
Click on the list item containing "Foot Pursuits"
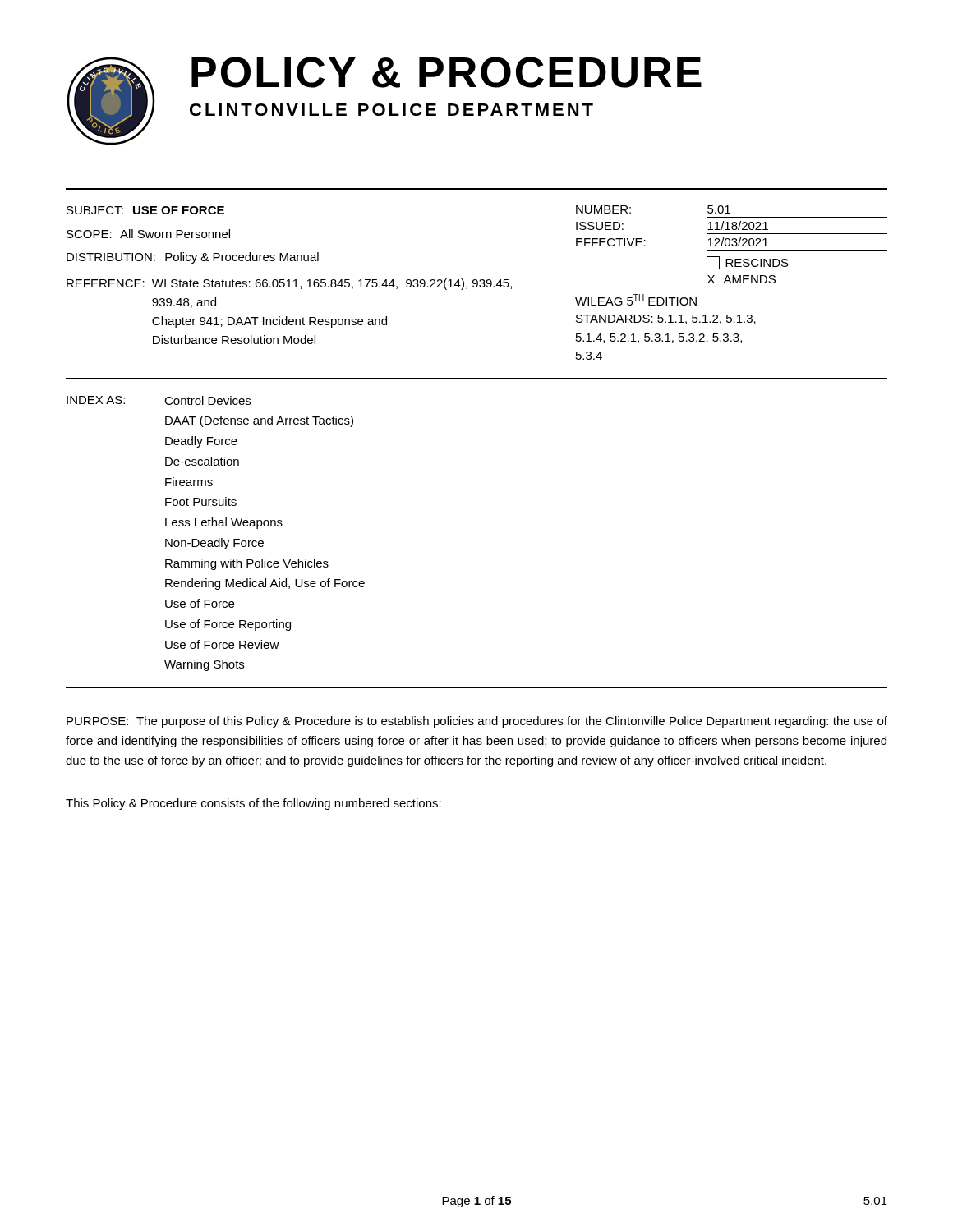201,502
